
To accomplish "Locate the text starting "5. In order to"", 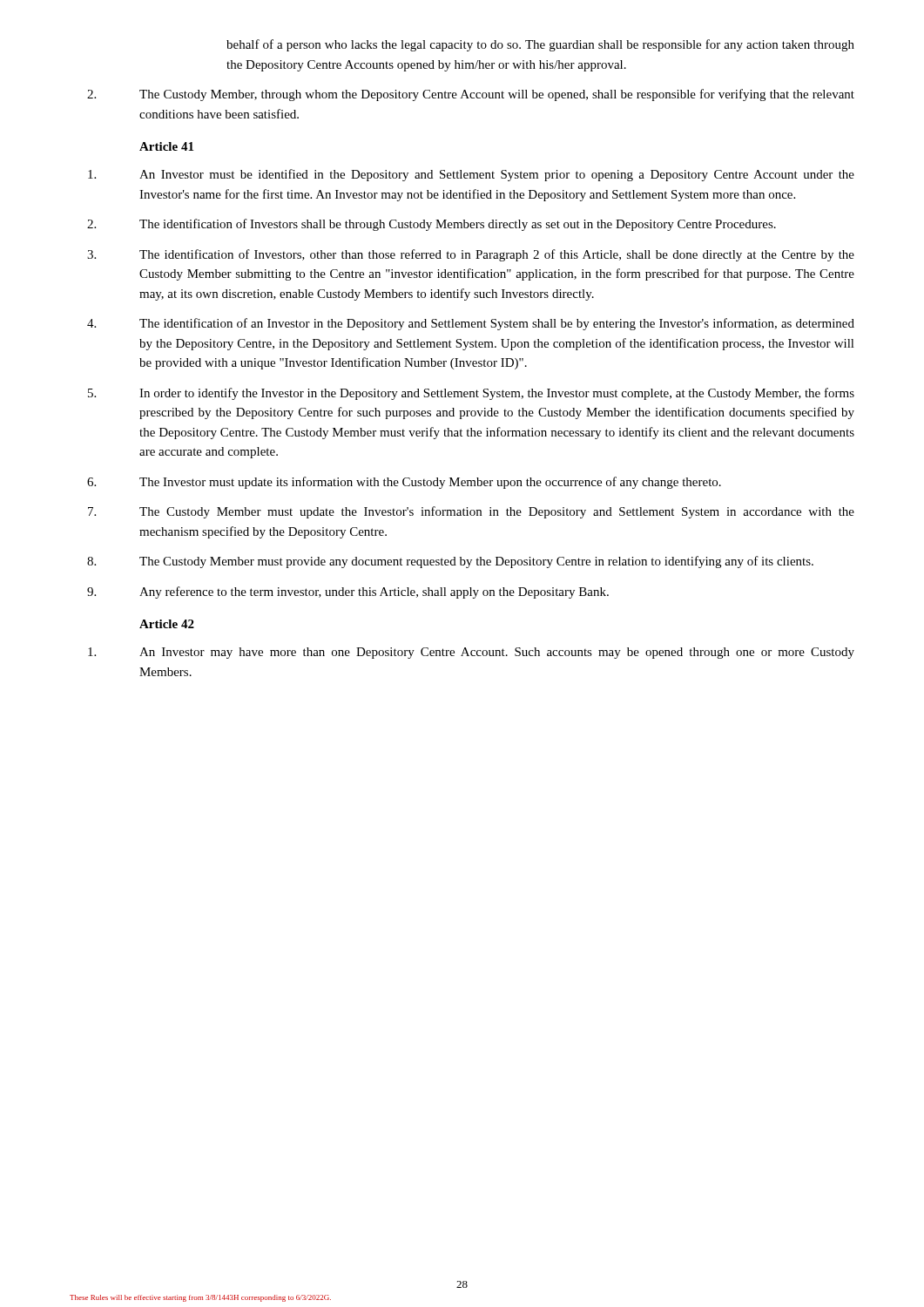I will coord(471,422).
